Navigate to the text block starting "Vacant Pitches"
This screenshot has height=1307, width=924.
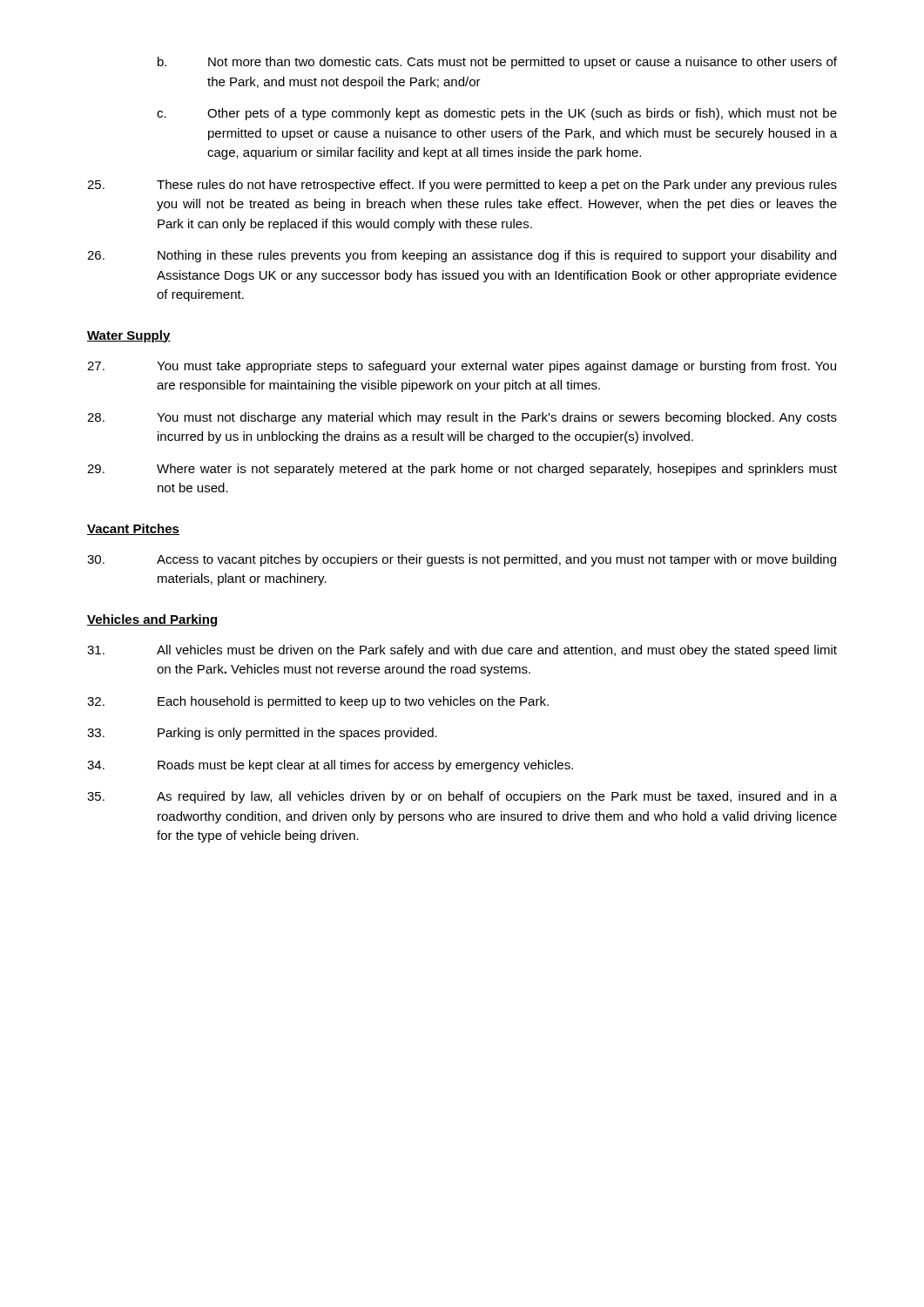pyautogui.click(x=133, y=528)
